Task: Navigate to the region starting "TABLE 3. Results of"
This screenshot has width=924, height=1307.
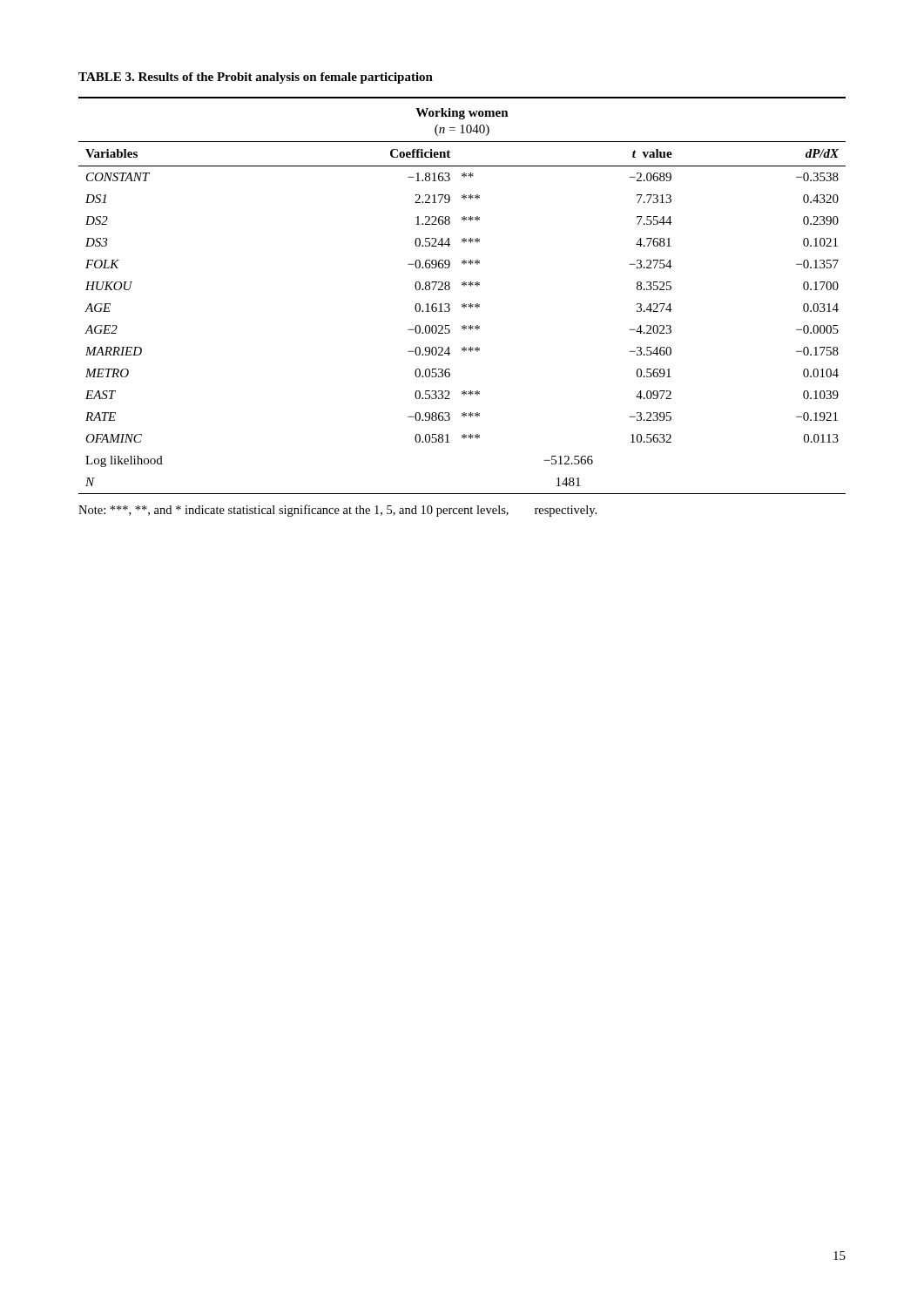Action: coord(256,77)
